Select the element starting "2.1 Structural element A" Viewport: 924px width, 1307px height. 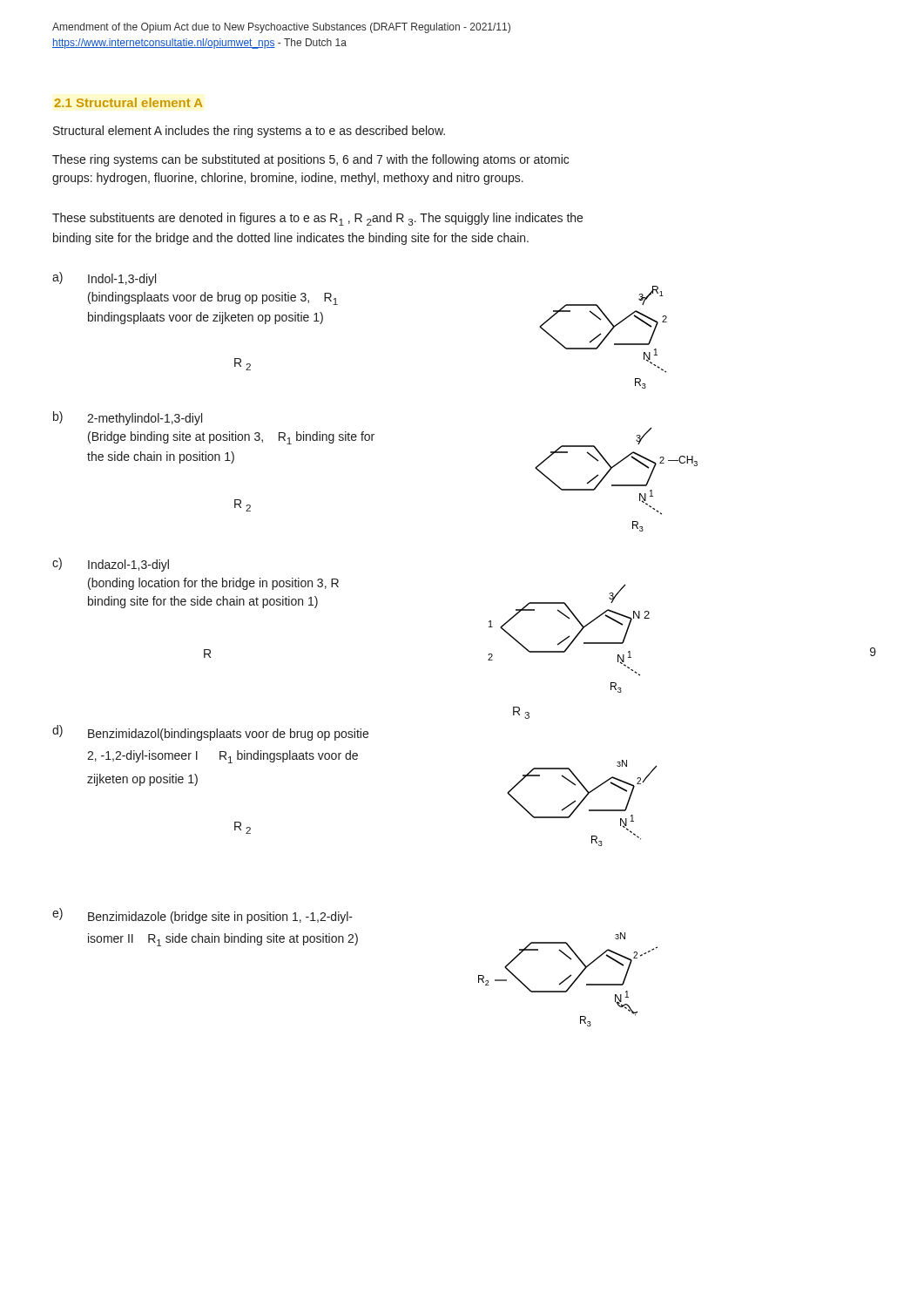click(x=129, y=102)
